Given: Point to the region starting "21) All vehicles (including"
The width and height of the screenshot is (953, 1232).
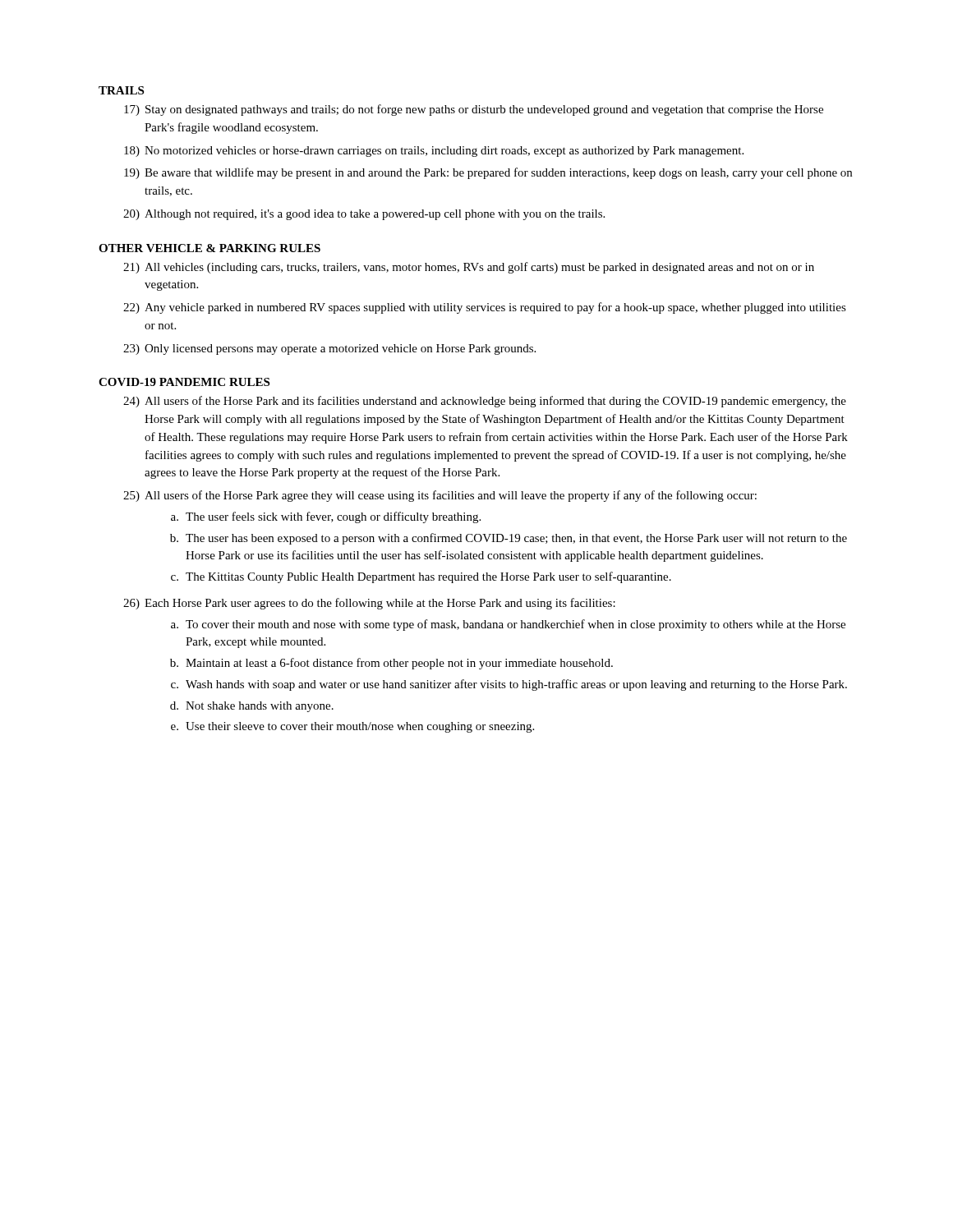Looking at the screenshot, I should click(476, 276).
